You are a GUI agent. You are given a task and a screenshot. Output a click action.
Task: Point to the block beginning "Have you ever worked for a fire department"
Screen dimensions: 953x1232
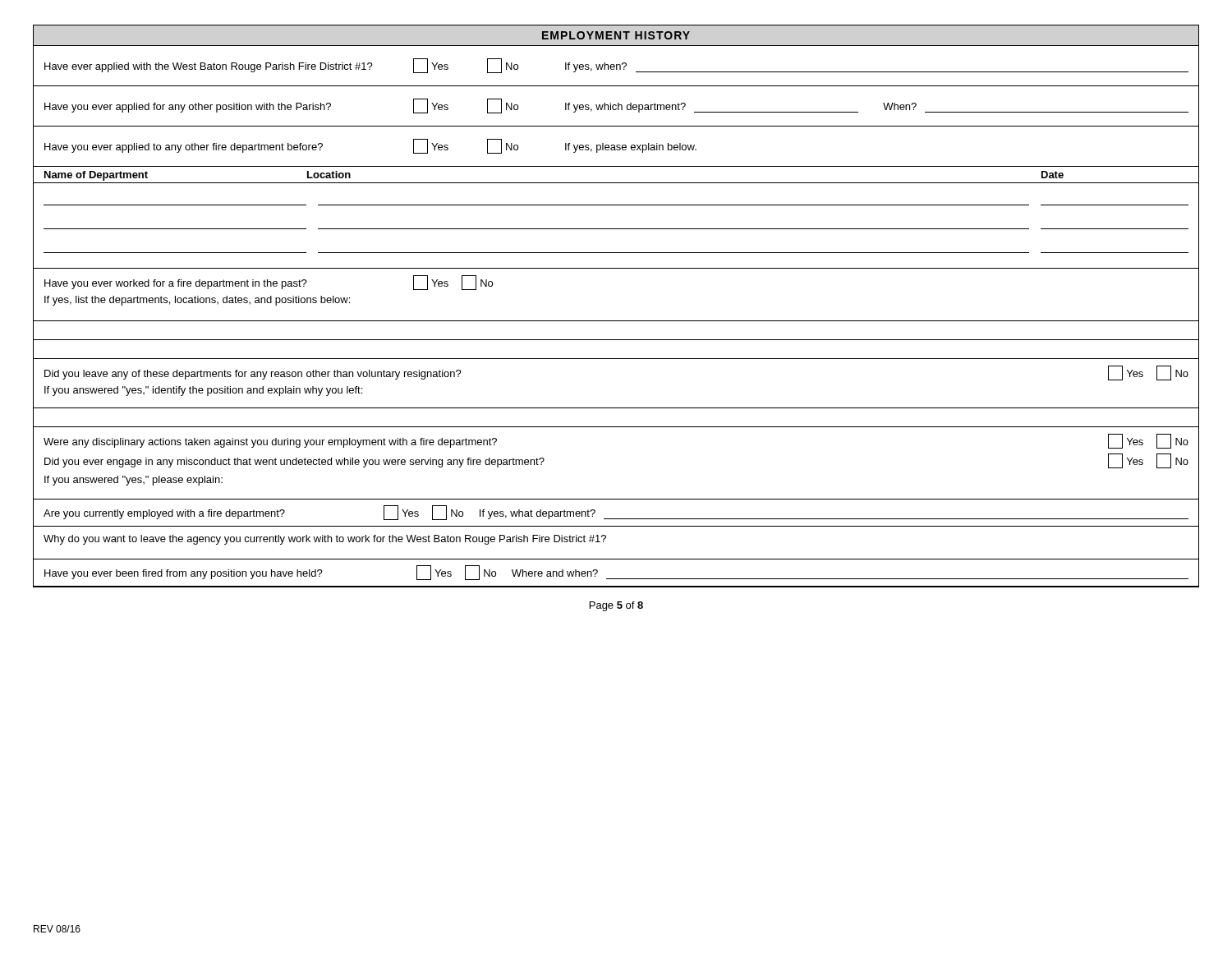coord(269,283)
